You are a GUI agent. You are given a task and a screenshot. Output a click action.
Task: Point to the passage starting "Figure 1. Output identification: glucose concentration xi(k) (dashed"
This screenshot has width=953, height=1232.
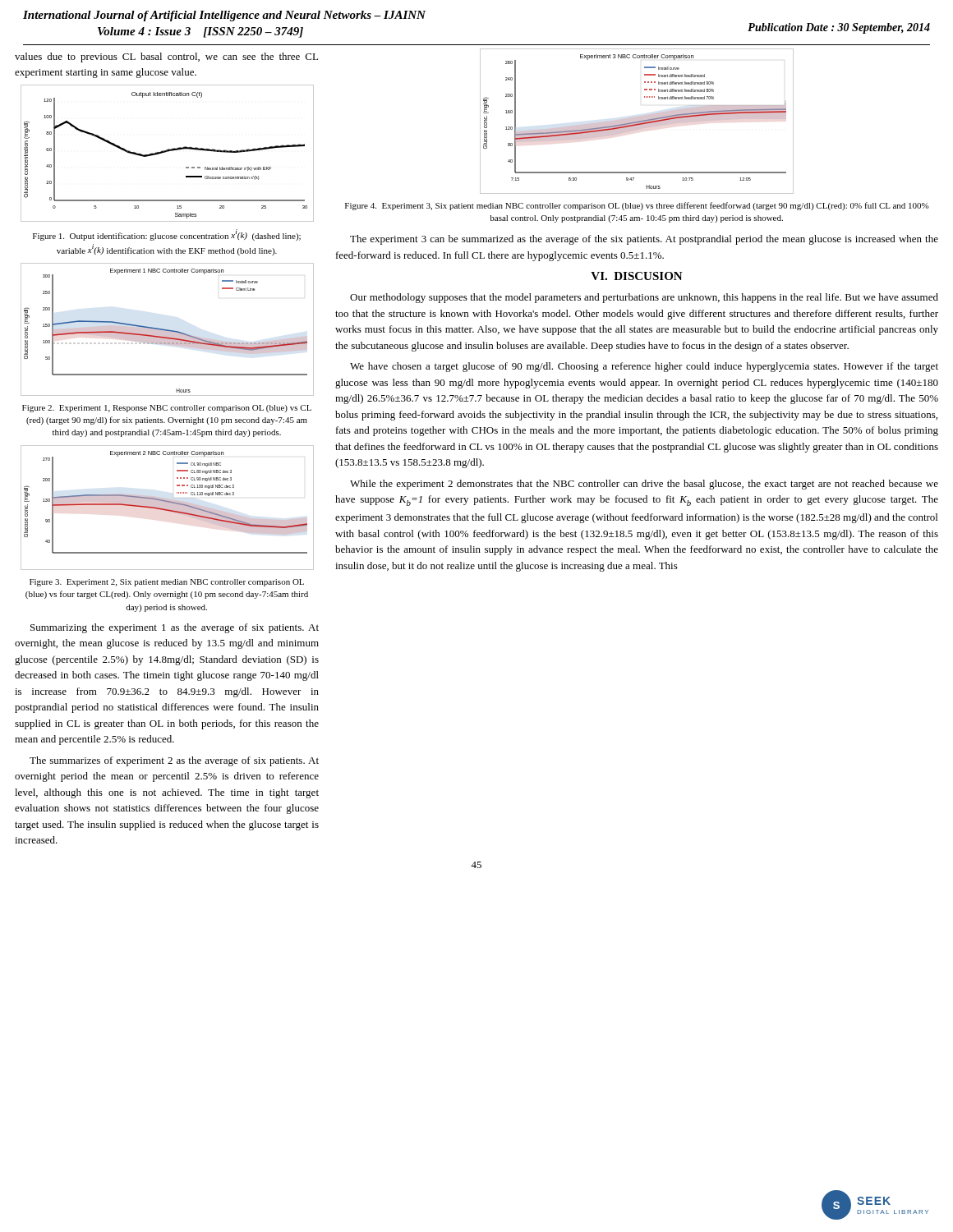pyautogui.click(x=167, y=241)
